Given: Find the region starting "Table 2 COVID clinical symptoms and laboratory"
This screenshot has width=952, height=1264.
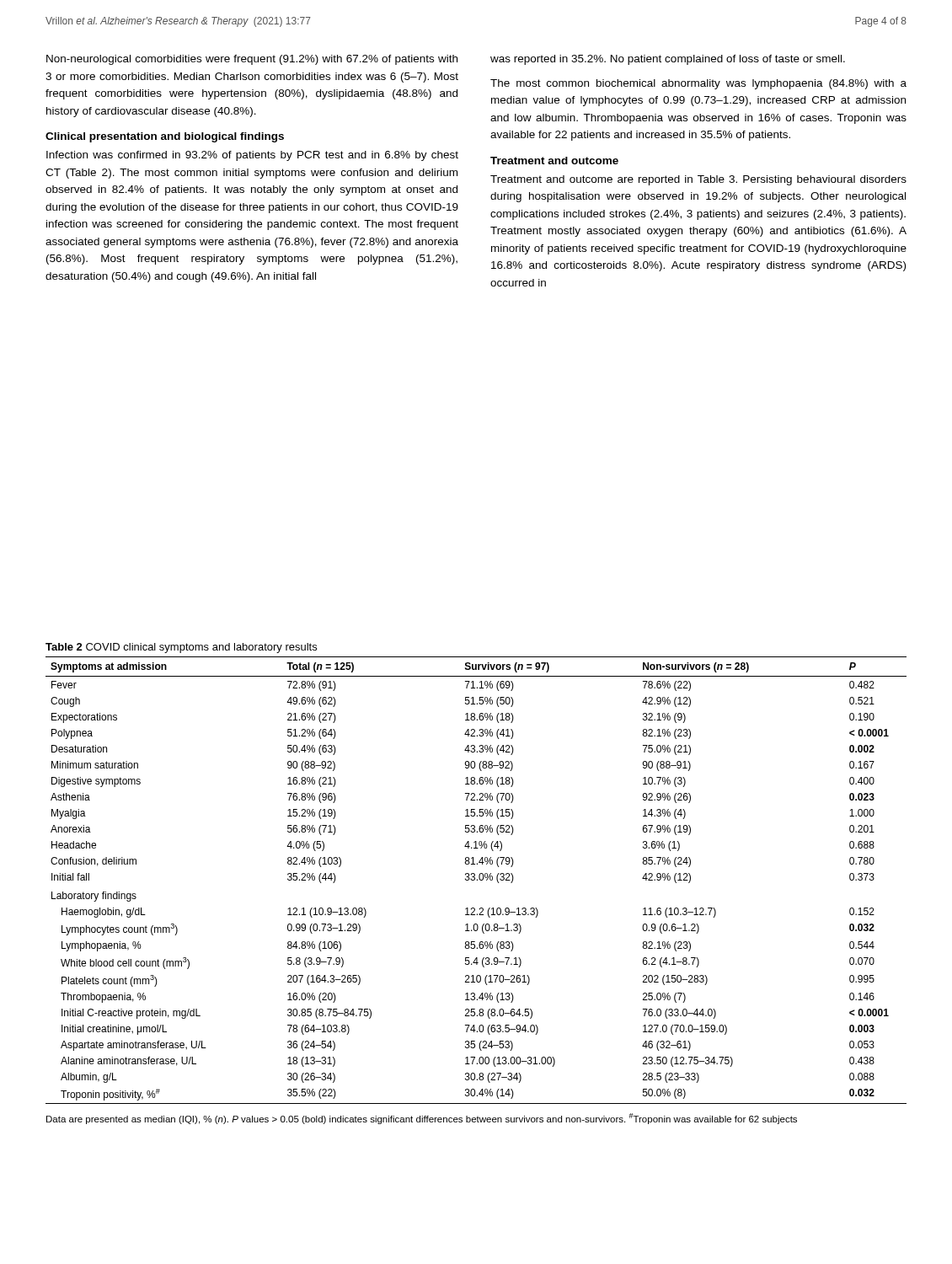Looking at the screenshot, I should tap(181, 647).
